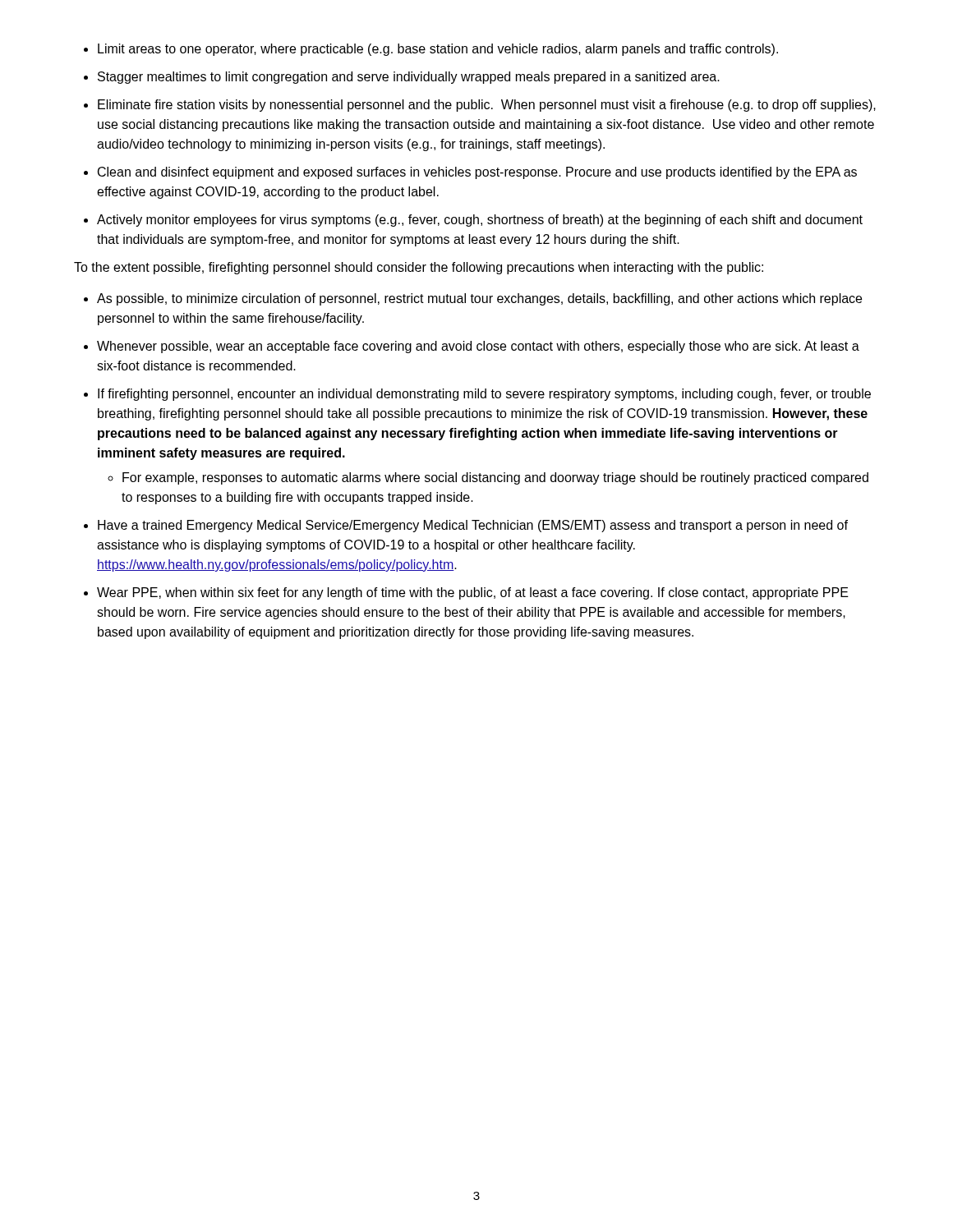Screen dimensions: 1232x953
Task: Point to the block beginning "If firefighting personnel, encounter an individual"
Action: point(488,447)
